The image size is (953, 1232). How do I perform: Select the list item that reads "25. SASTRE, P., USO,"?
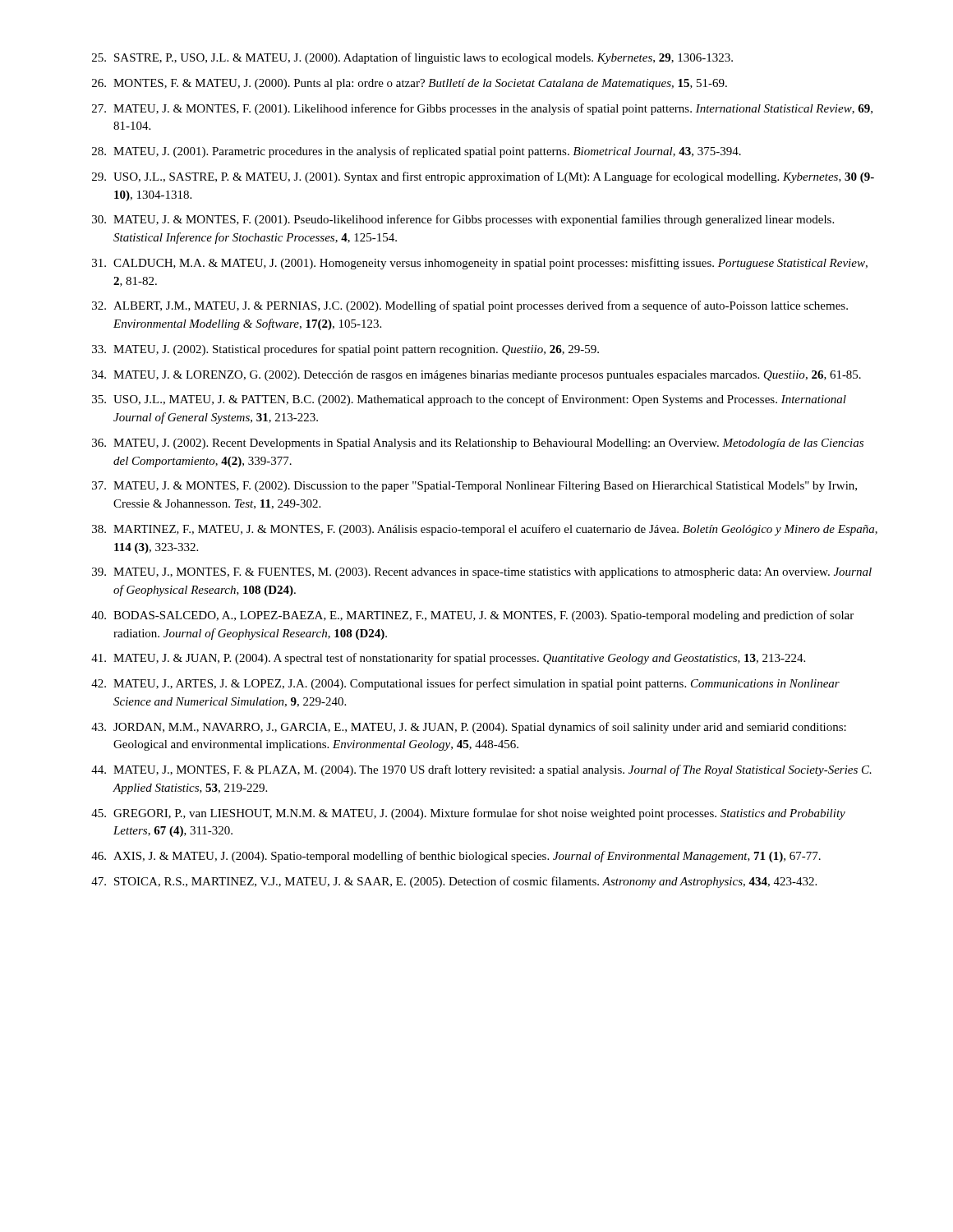[476, 58]
